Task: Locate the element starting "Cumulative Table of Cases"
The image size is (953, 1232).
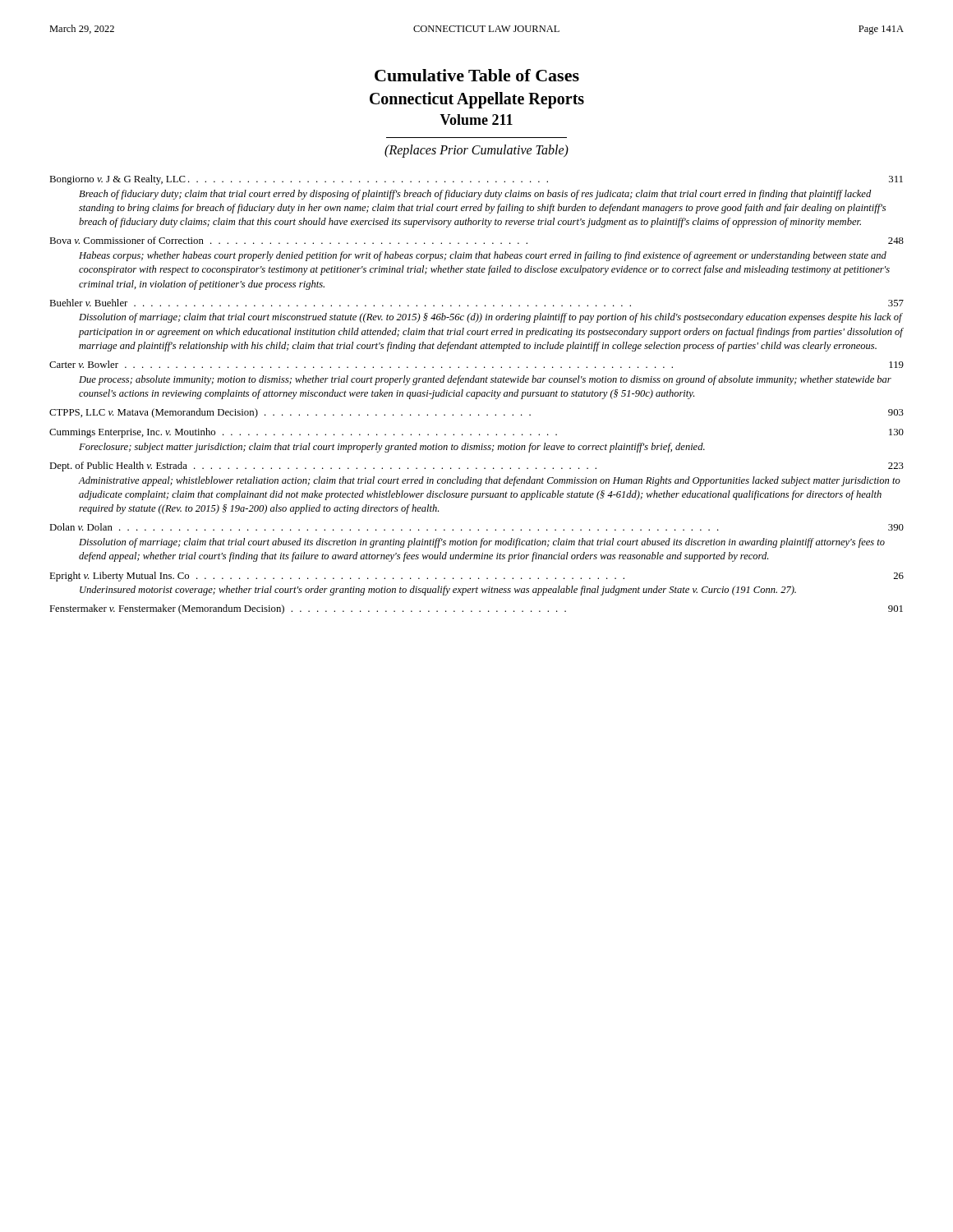Action: (x=476, y=75)
